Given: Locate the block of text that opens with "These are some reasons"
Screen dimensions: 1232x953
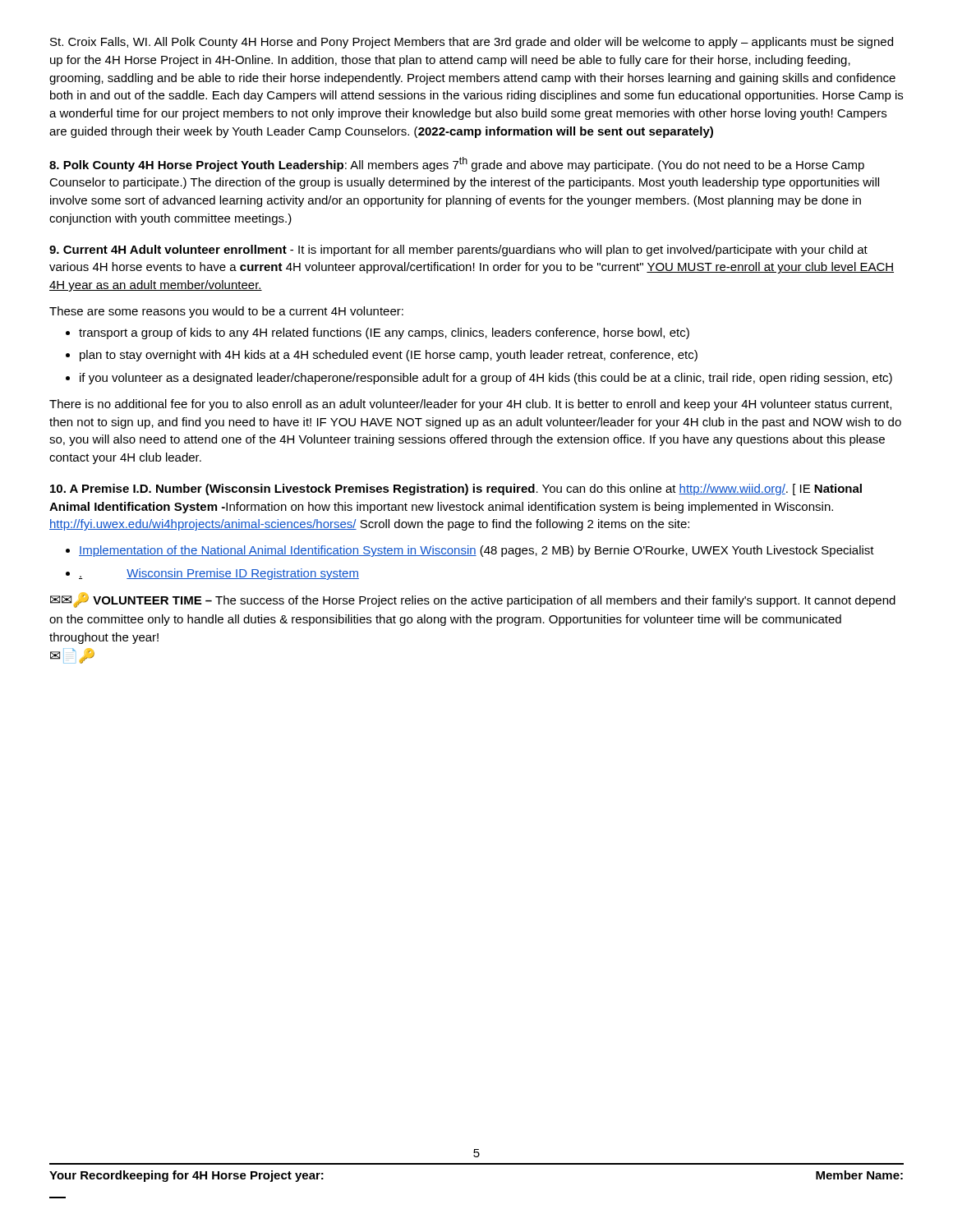Looking at the screenshot, I should coord(227,311).
